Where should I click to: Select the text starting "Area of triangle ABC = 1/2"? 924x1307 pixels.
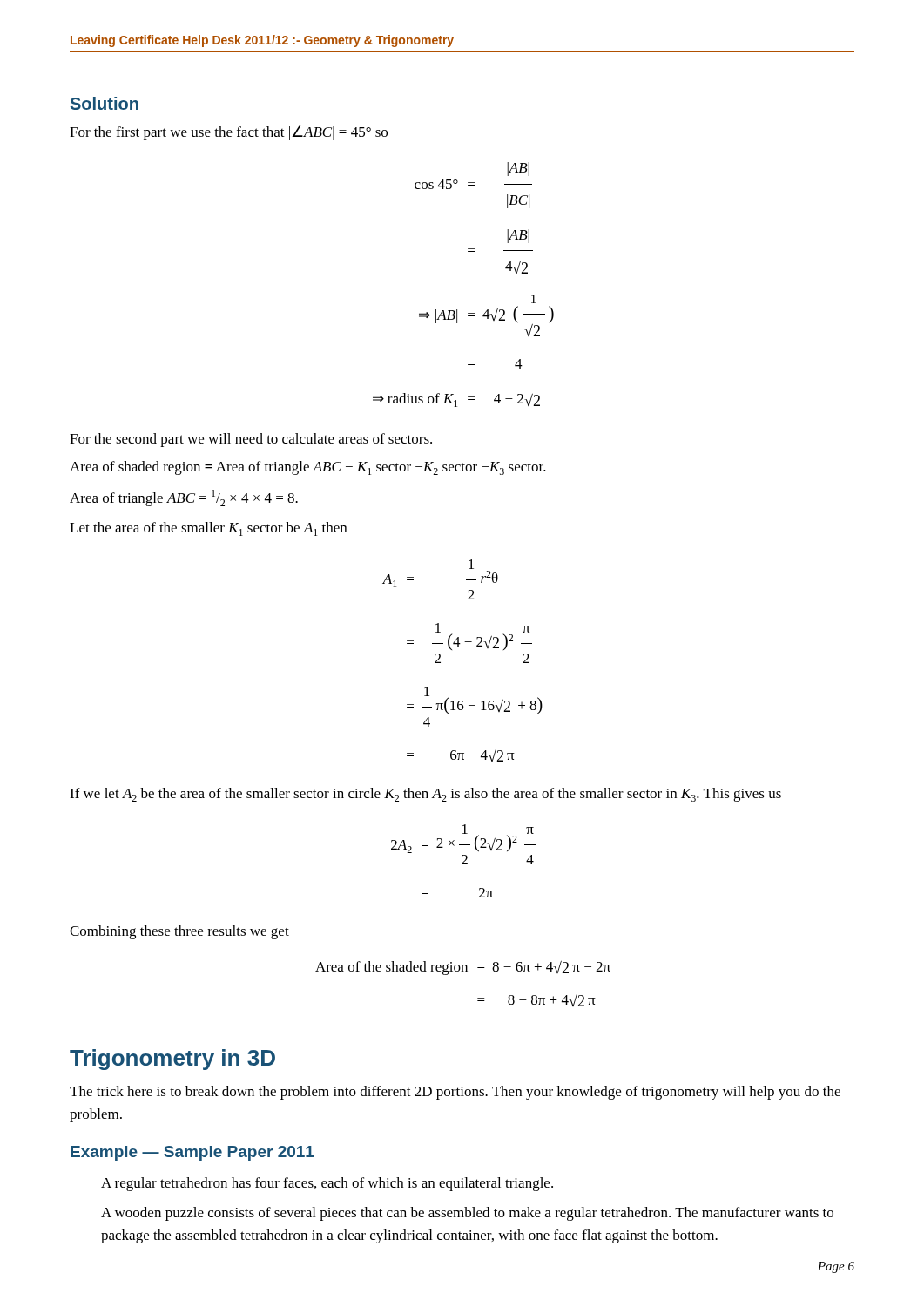[184, 498]
